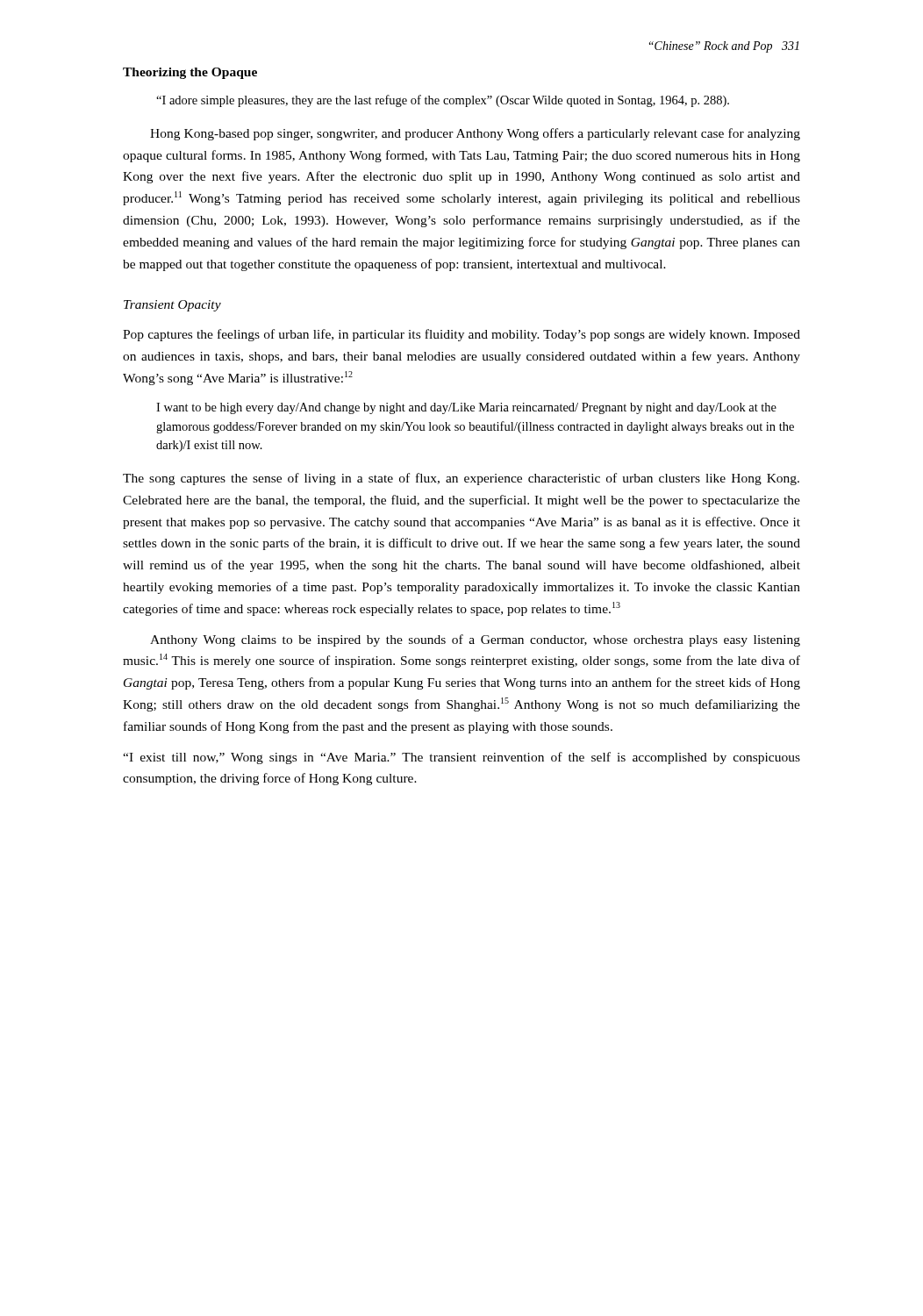The height and width of the screenshot is (1316, 923).
Task: Point to the block beginning "“I exist till now,” Wong sings in “Ave"
Action: [x=462, y=767]
